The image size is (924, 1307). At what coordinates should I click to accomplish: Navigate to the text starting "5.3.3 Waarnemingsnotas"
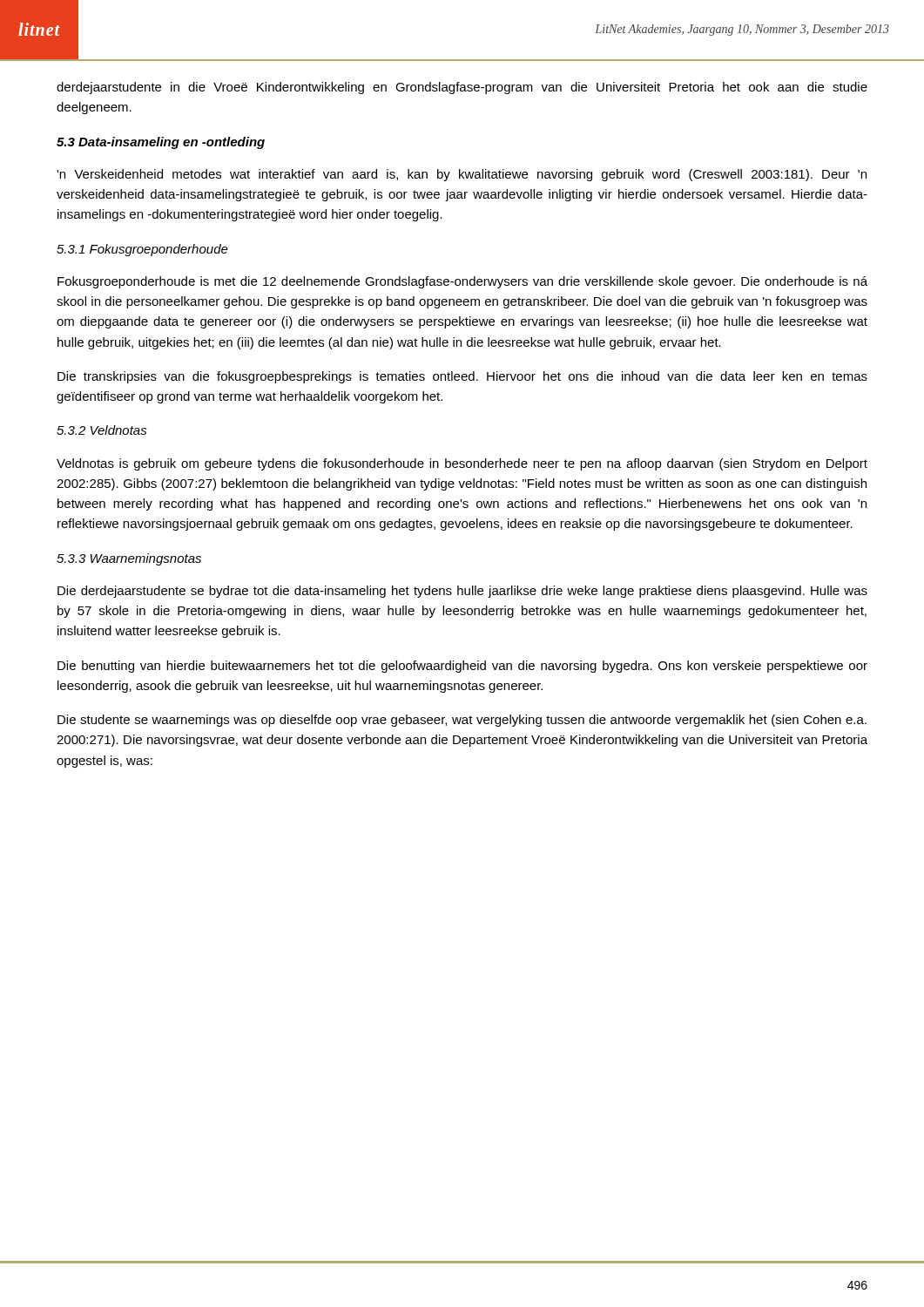(x=129, y=559)
